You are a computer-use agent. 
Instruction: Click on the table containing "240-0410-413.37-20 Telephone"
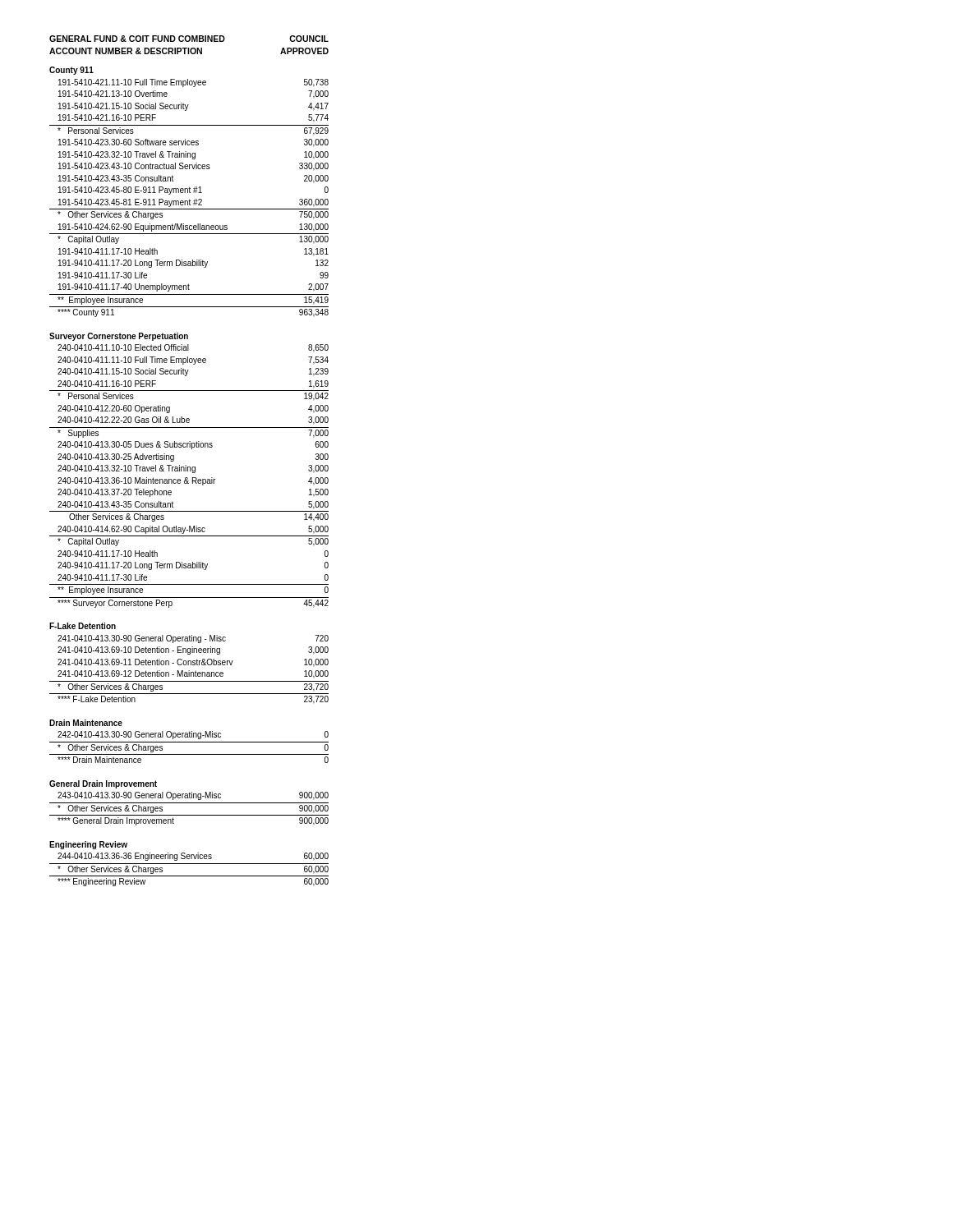point(189,470)
